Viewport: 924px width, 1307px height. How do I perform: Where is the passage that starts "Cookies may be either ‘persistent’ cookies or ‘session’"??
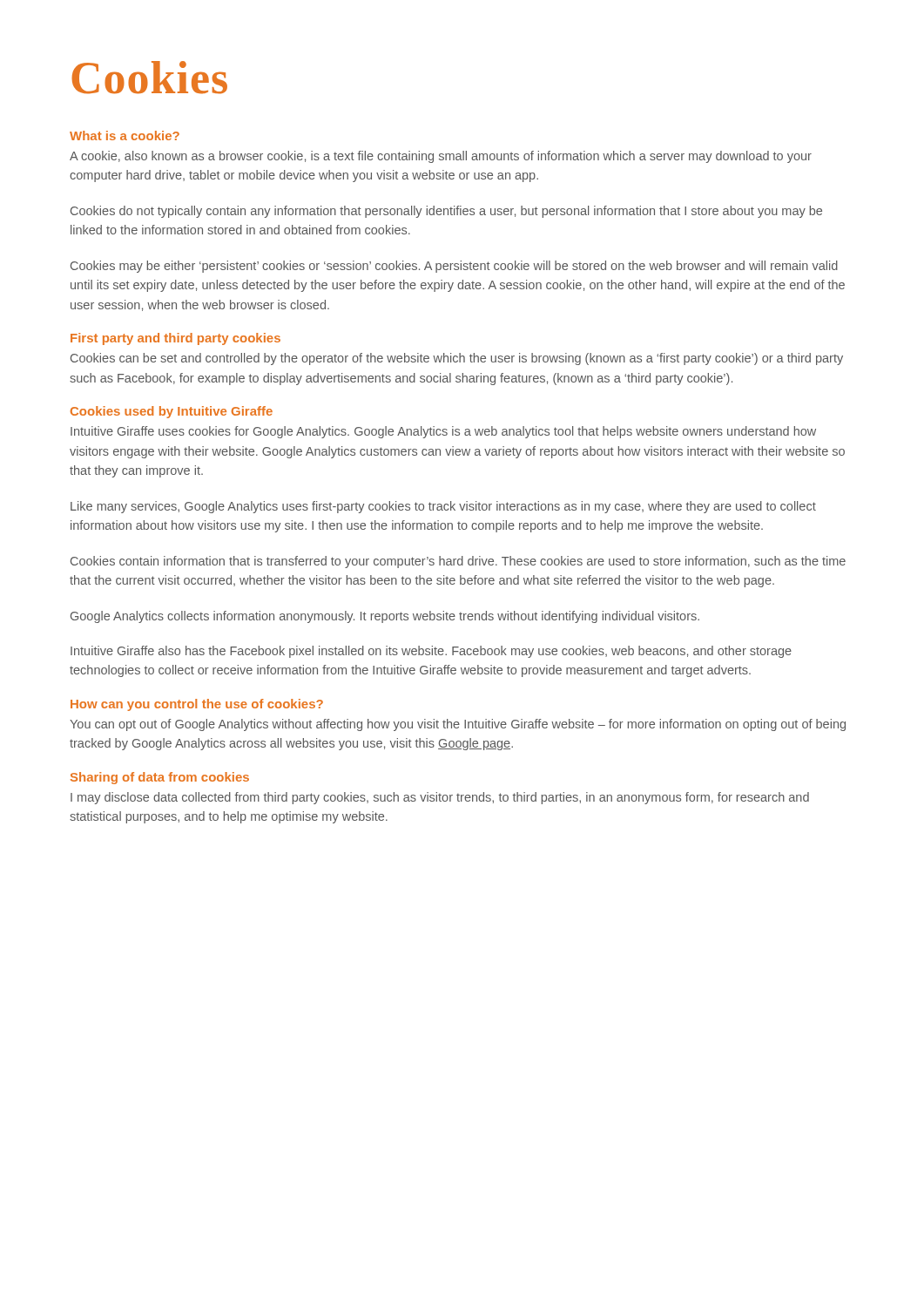pyautogui.click(x=458, y=285)
